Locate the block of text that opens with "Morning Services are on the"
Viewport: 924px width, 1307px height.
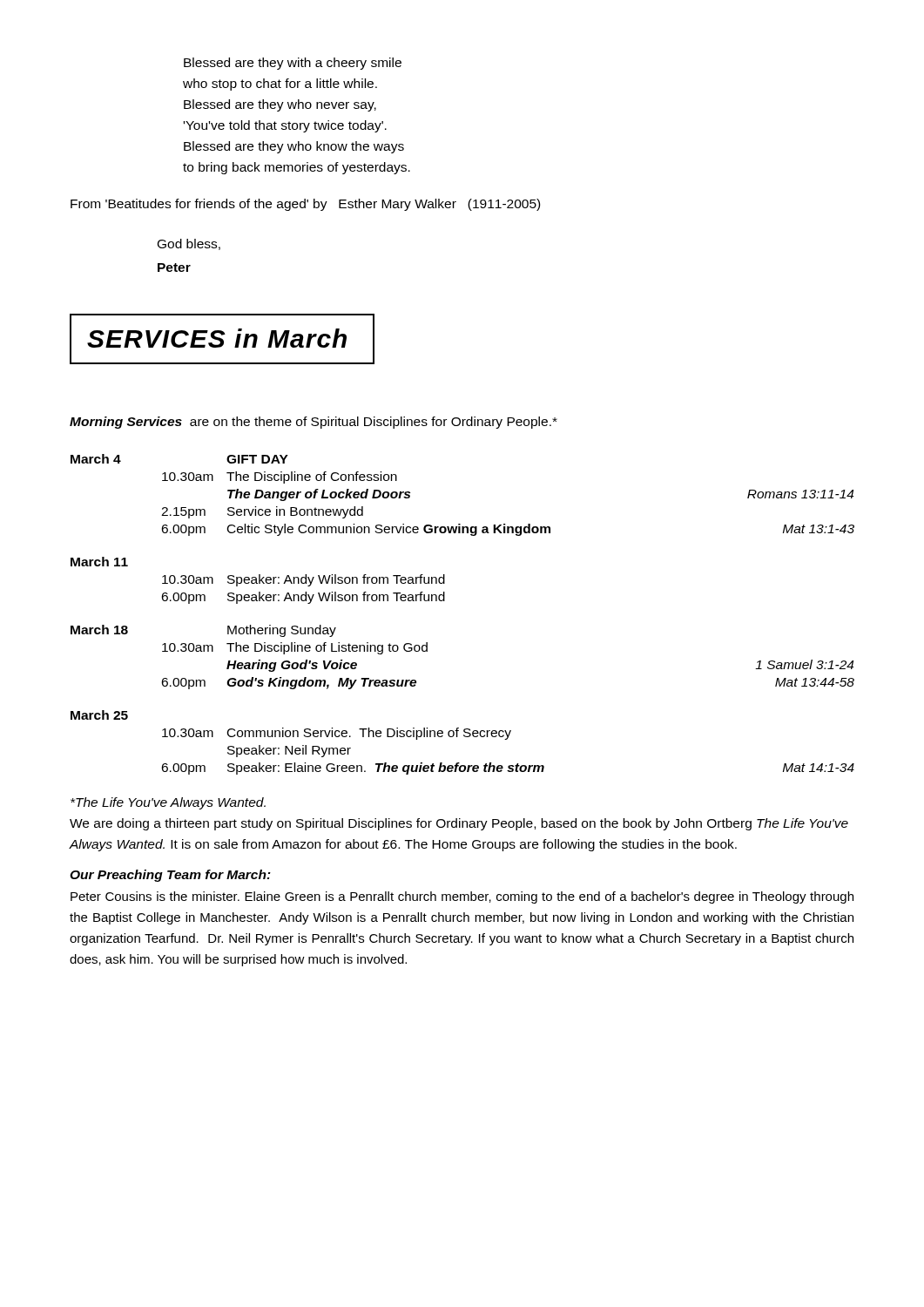314,421
